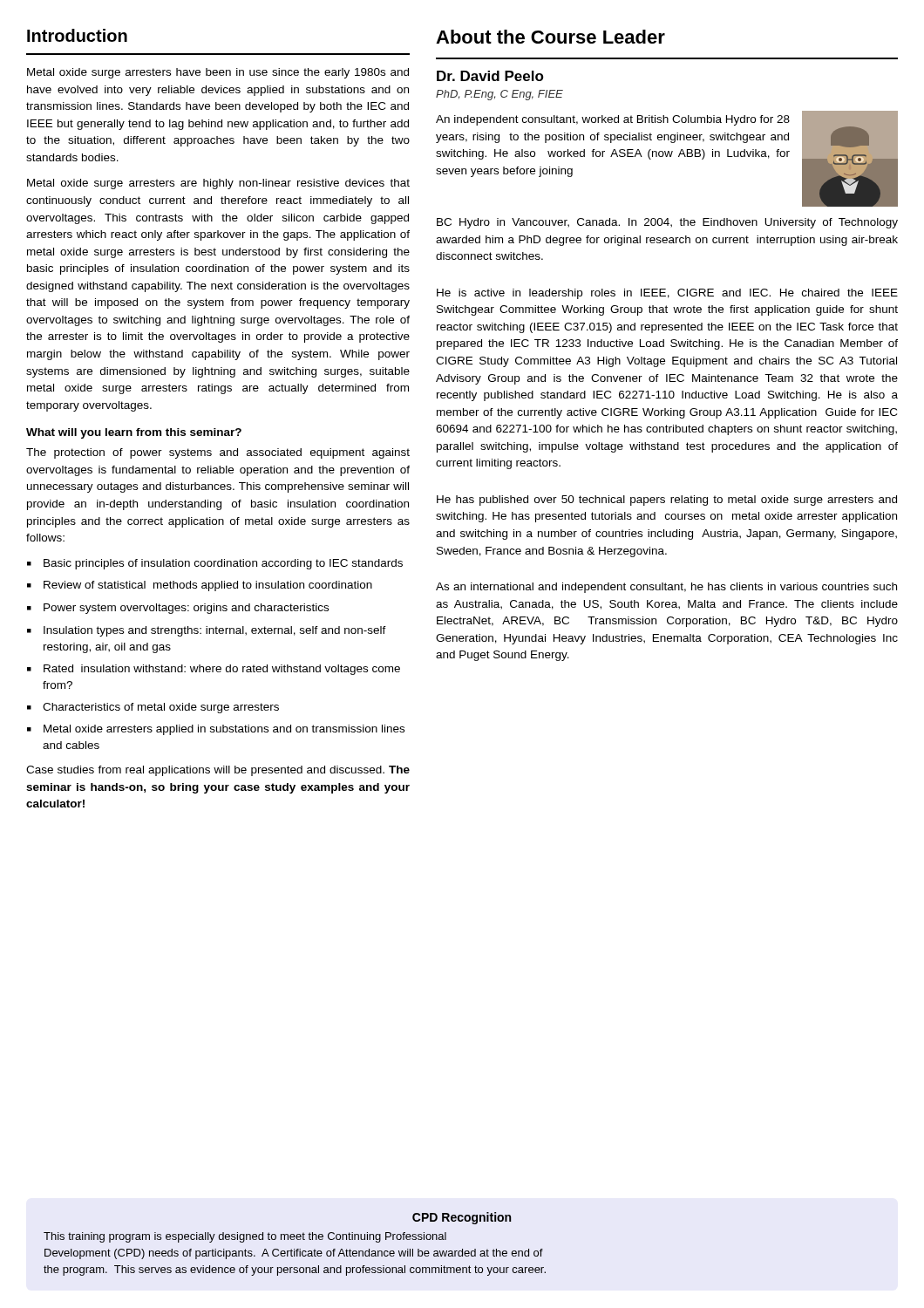Locate the text "Dr. David Peelo"
This screenshot has height=1308, width=924.
(x=490, y=76)
